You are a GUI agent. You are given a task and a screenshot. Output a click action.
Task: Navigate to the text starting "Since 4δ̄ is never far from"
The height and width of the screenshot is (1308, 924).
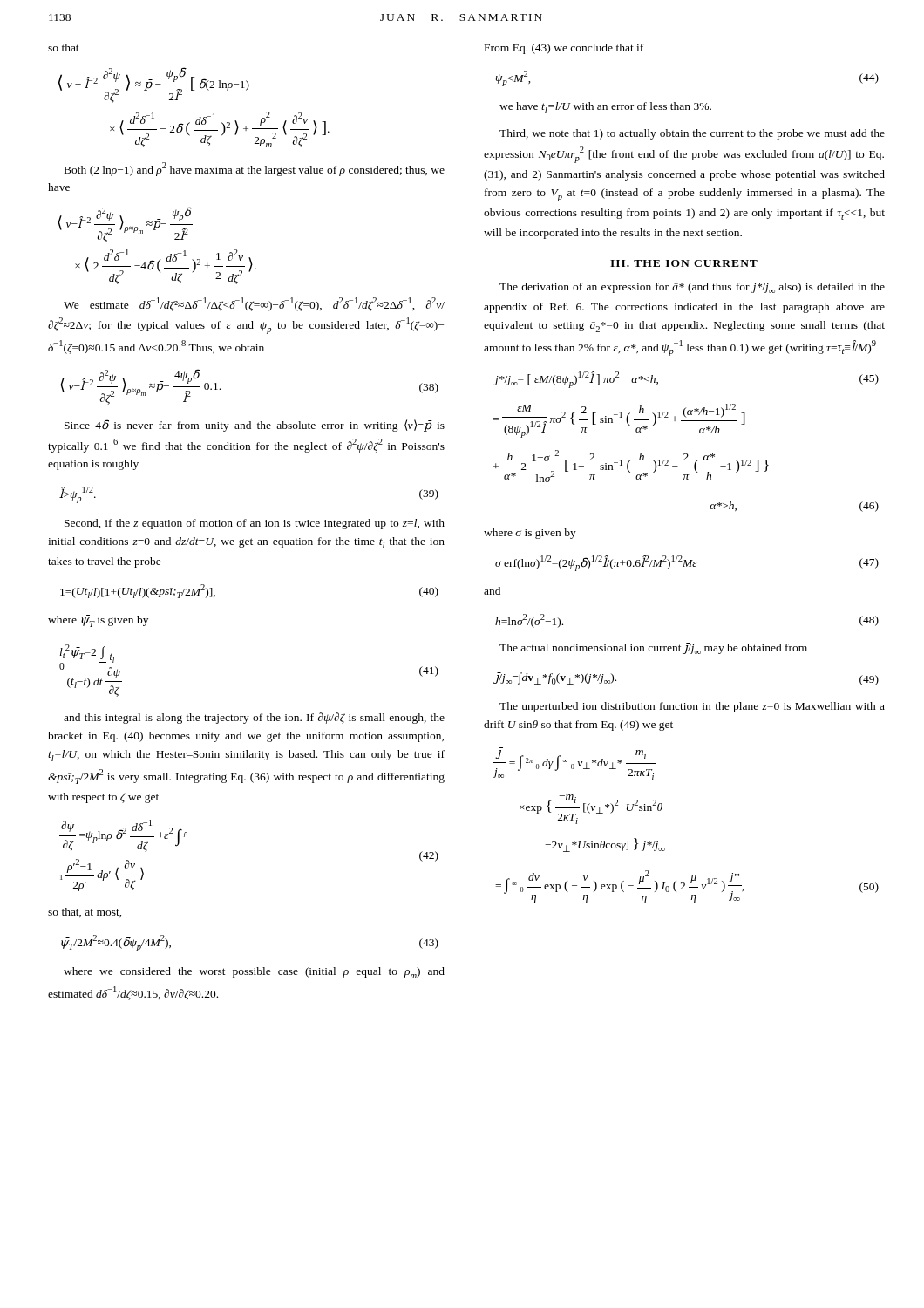246,444
